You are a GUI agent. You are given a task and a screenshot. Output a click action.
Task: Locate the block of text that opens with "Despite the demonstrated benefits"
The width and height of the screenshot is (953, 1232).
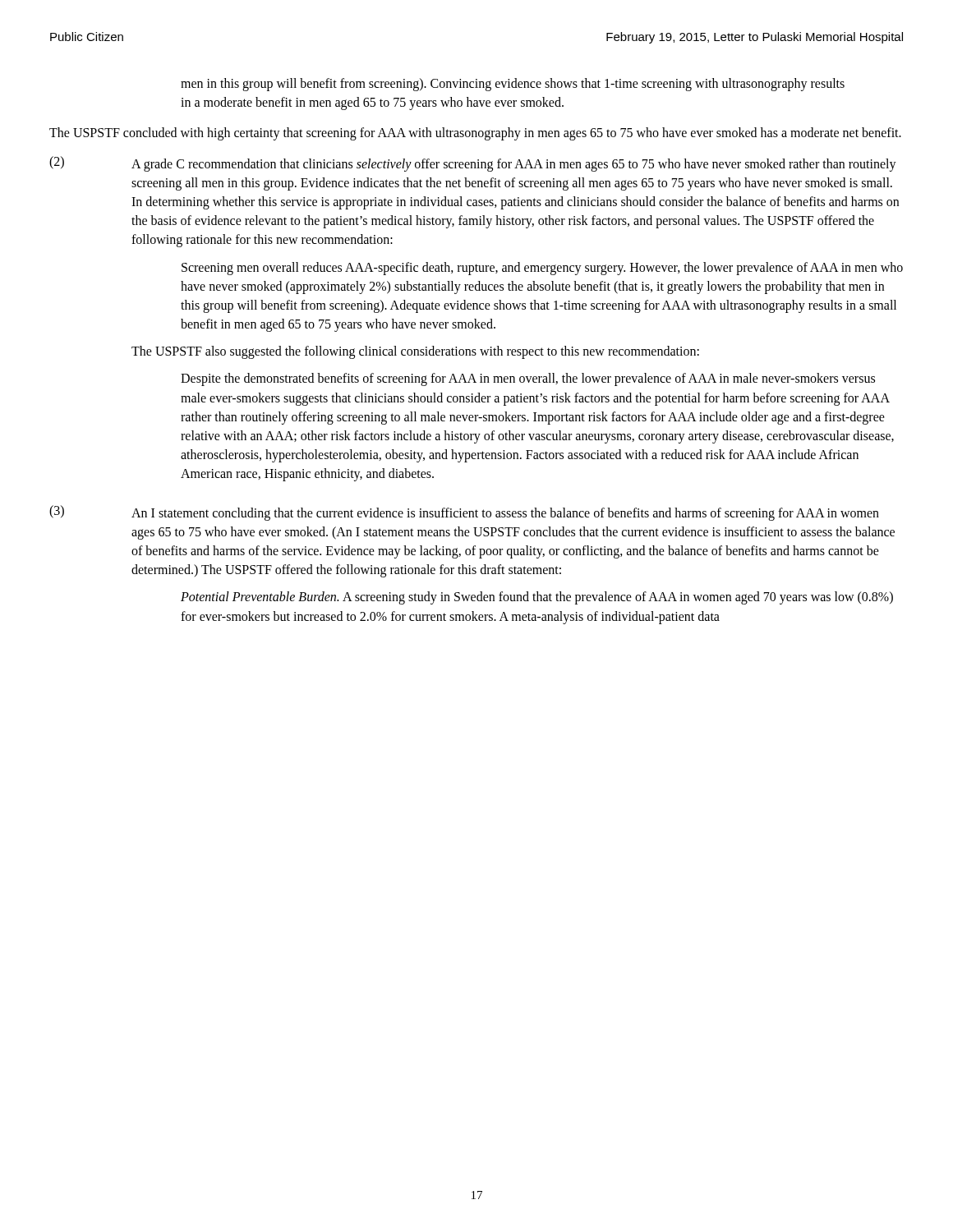[542, 426]
